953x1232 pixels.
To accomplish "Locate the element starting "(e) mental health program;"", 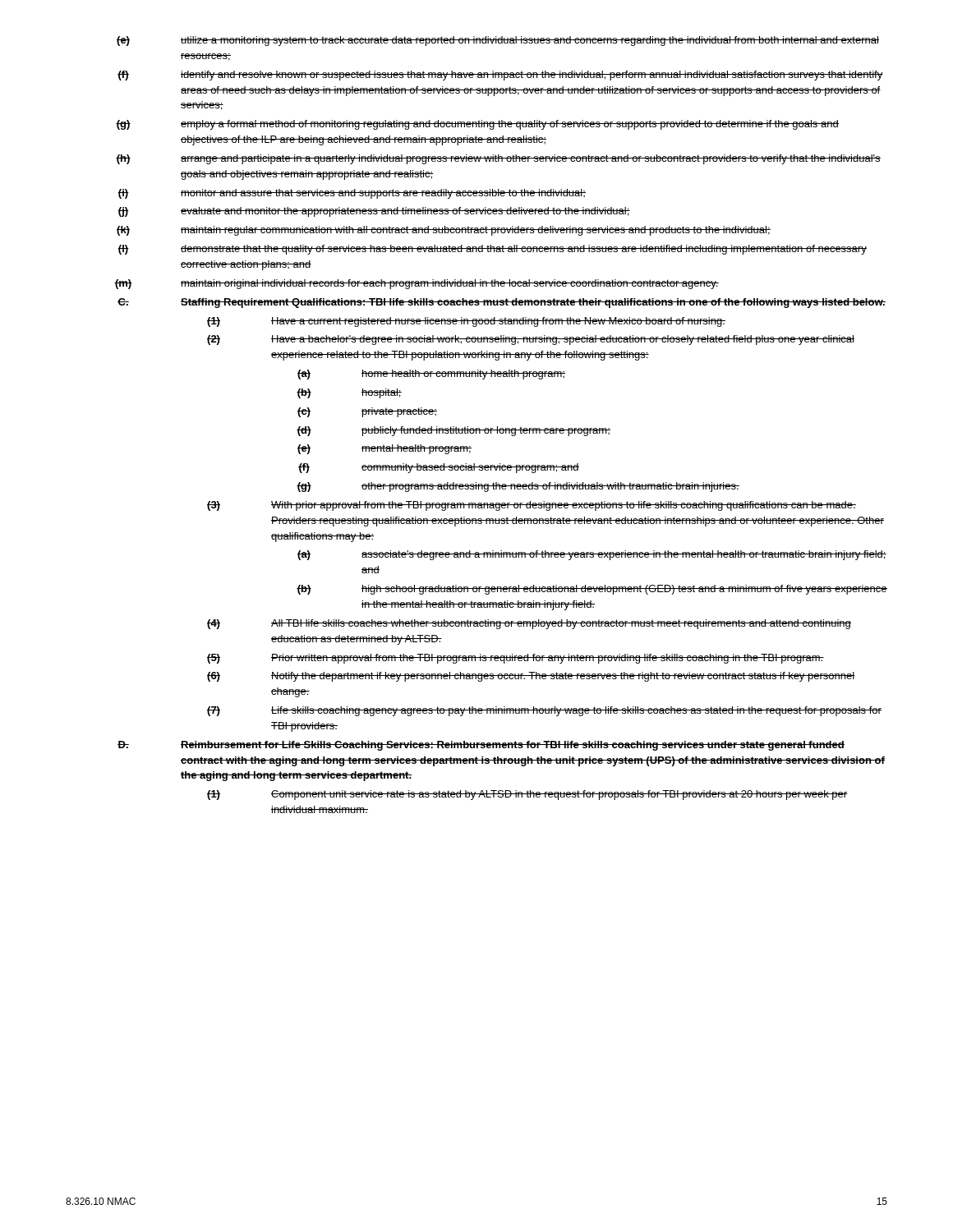I will coord(476,449).
